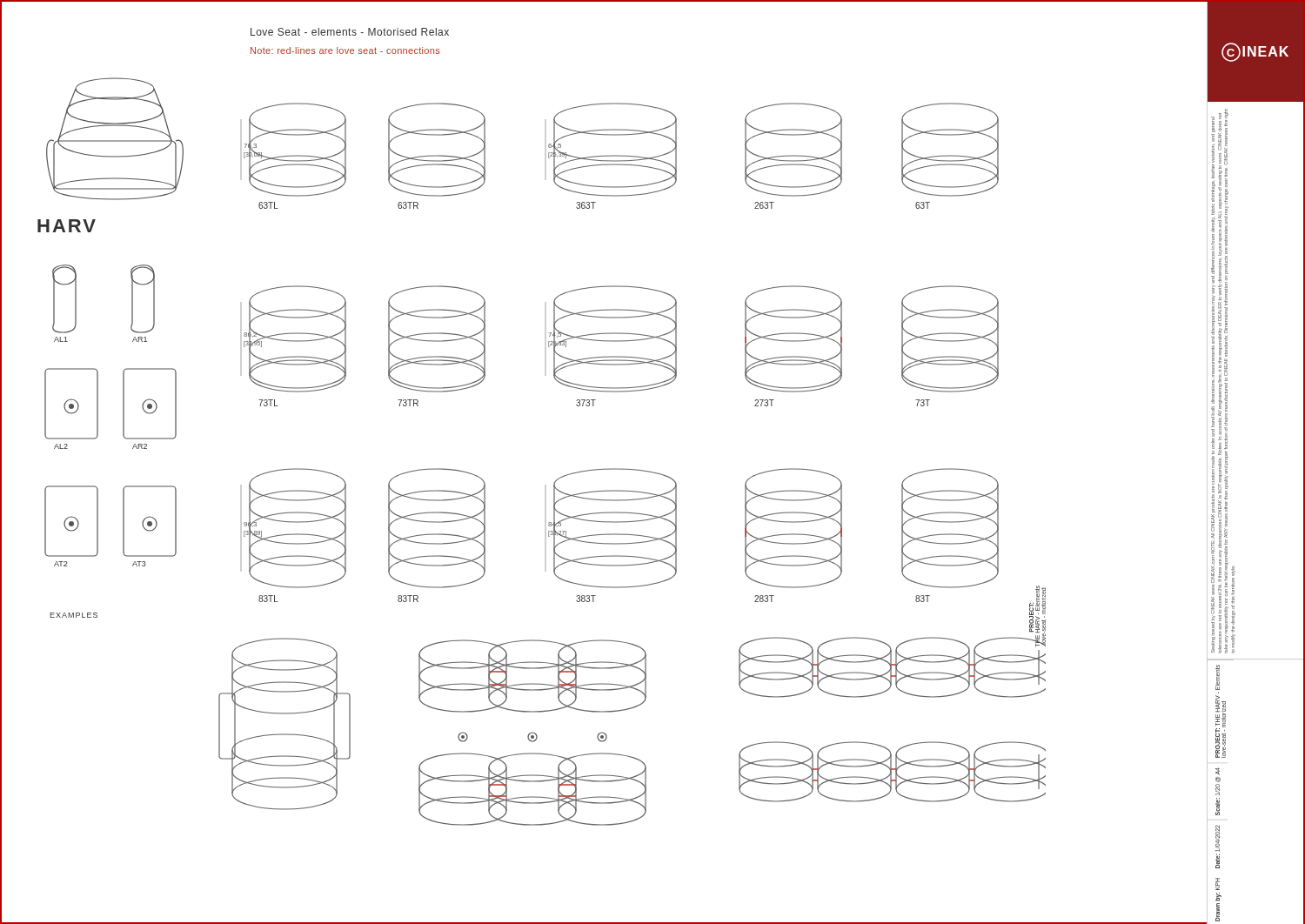Find the element starting "PROJECT: THE HARV - Elements love-seat"
The width and height of the screenshot is (1305, 924).
[1037, 617]
